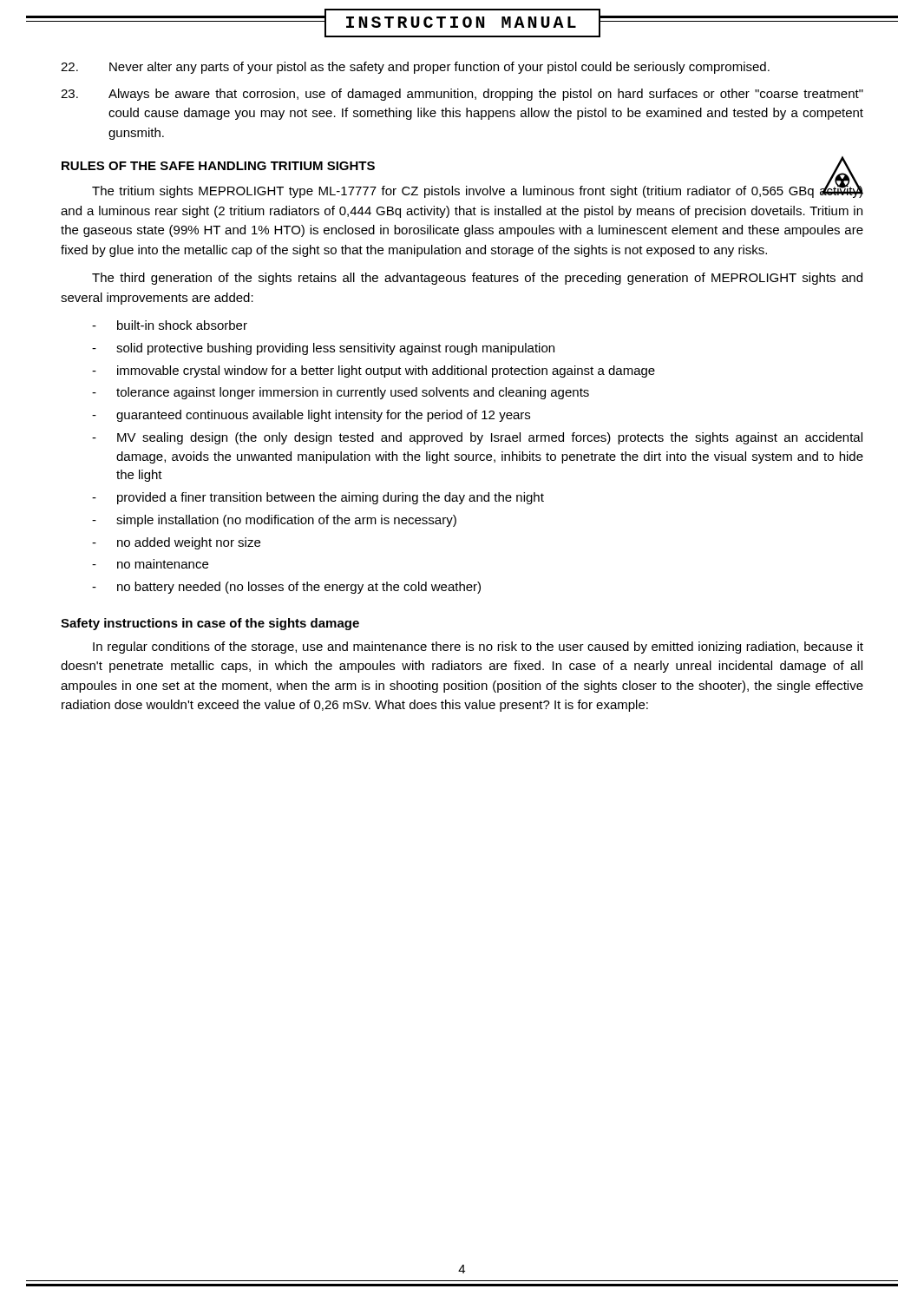The image size is (924, 1302).
Task: Click where it says "- no added weight nor size"
Action: point(176,543)
